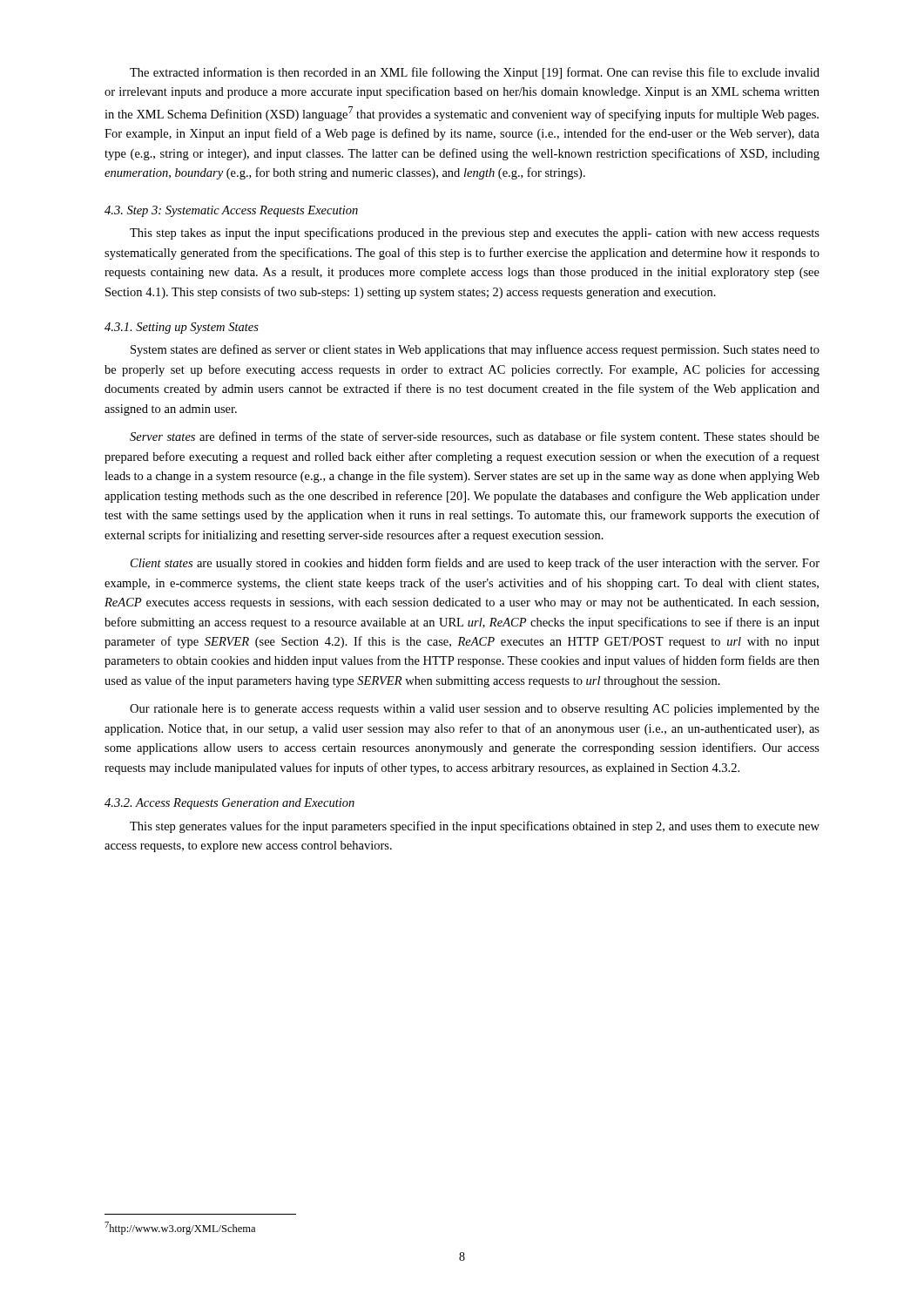Find the region starting "4.3.1. Setting up System States"
Image resolution: width=924 pixels, height=1307 pixels.
click(181, 327)
